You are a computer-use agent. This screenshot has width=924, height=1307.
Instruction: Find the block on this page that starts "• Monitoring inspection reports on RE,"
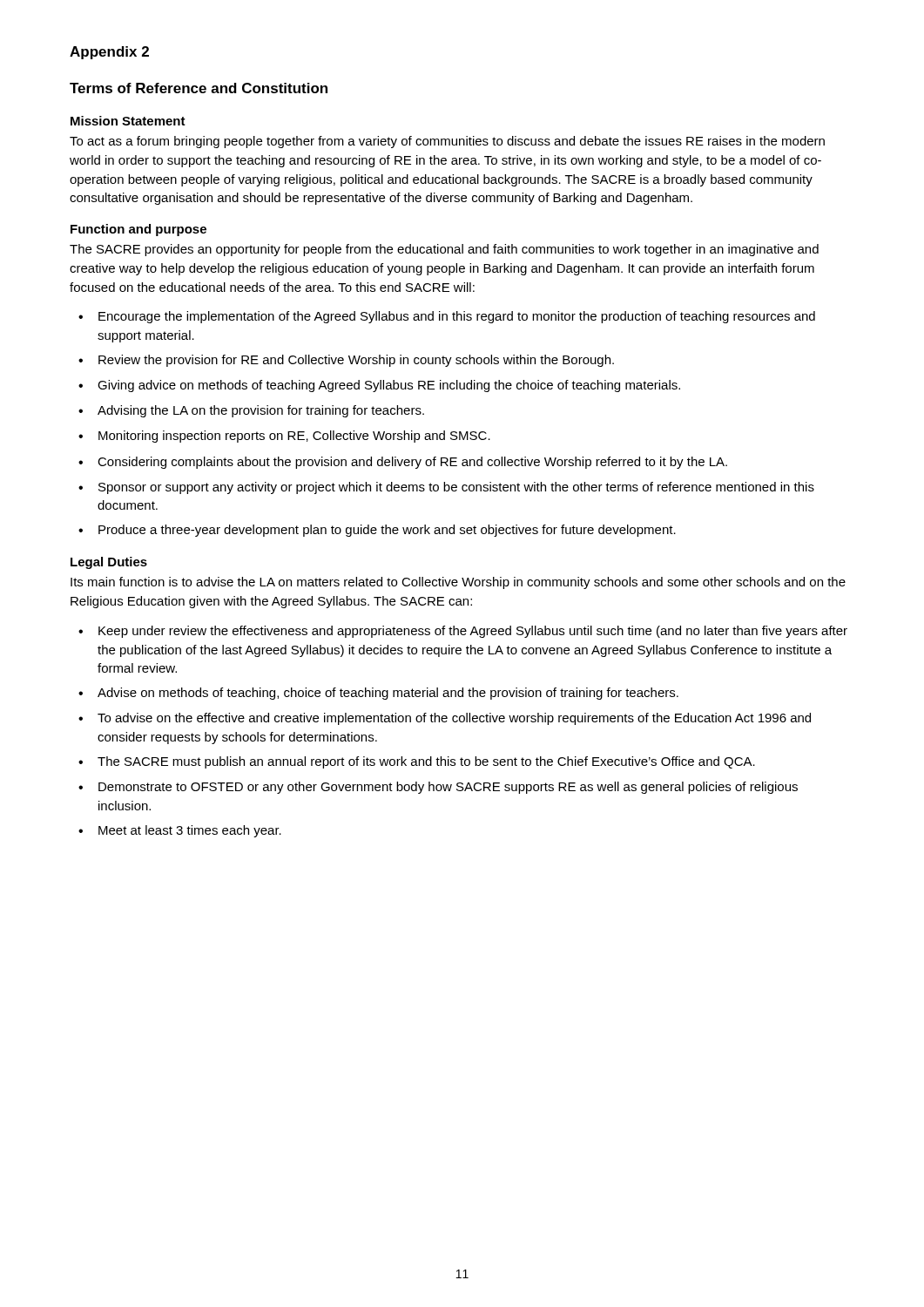[466, 436]
